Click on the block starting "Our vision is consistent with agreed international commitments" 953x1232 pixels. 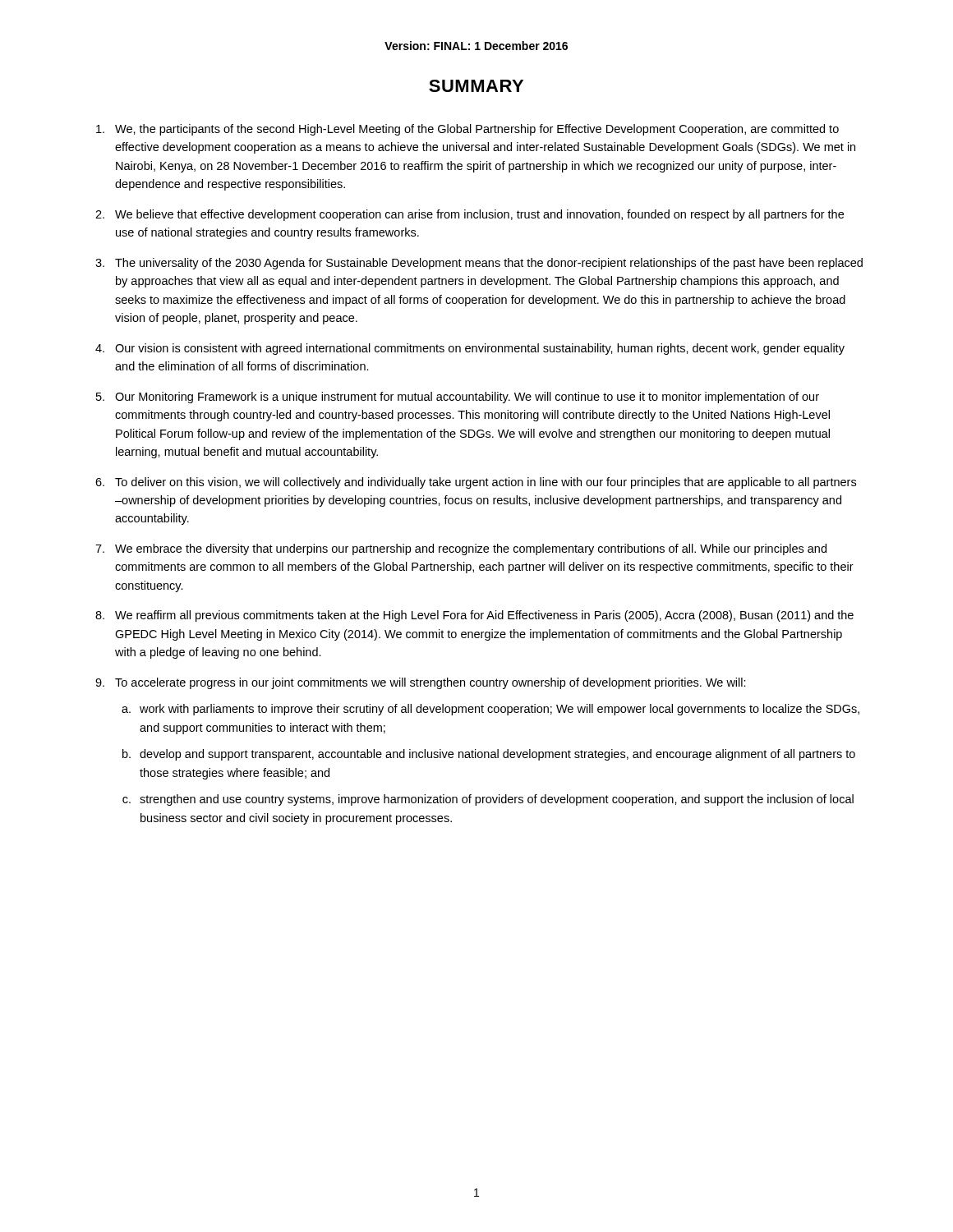(480, 357)
